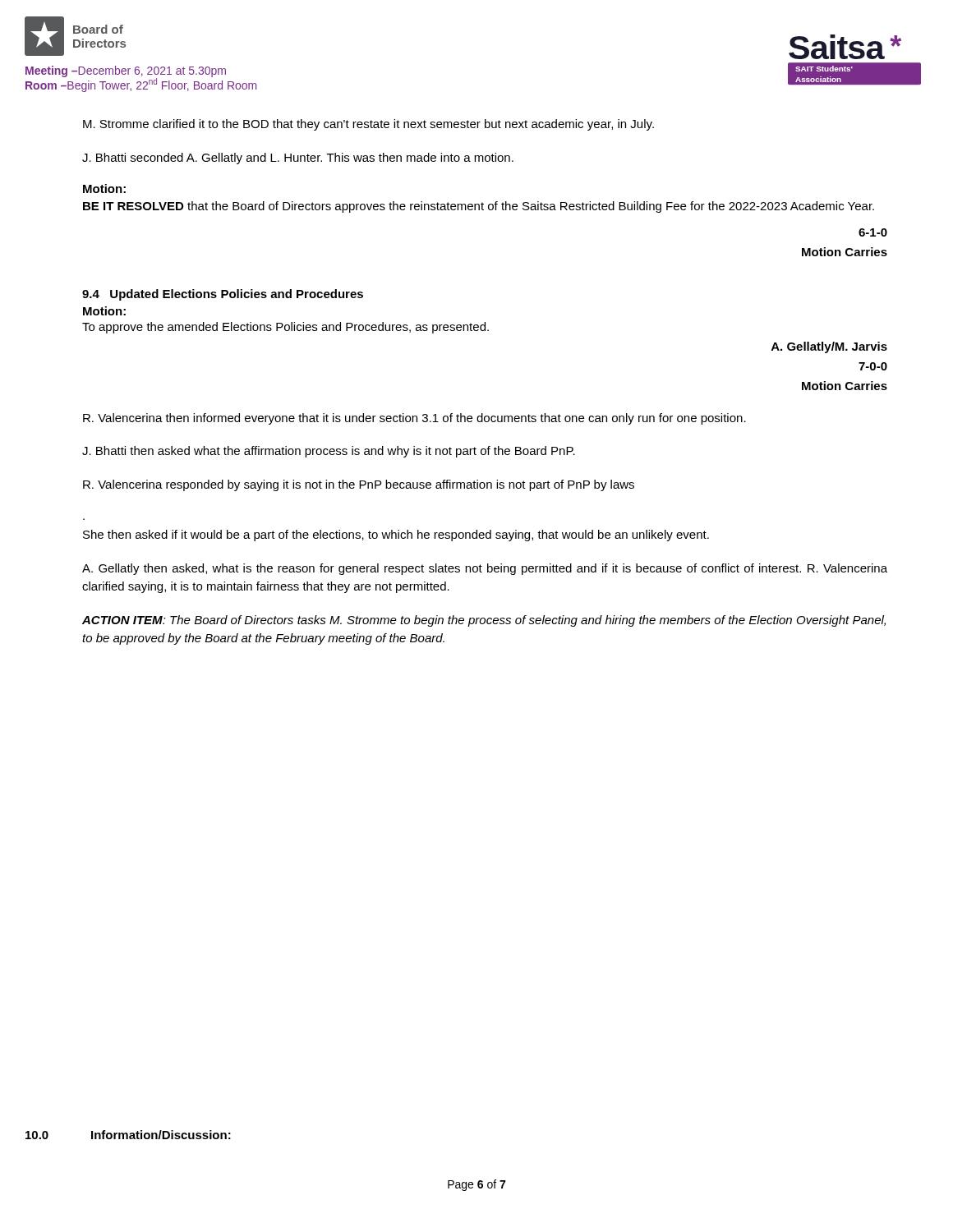Point to the passage starting "6-1-0 Motion Carries"
The width and height of the screenshot is (953, 1232).
pos(844,241)
